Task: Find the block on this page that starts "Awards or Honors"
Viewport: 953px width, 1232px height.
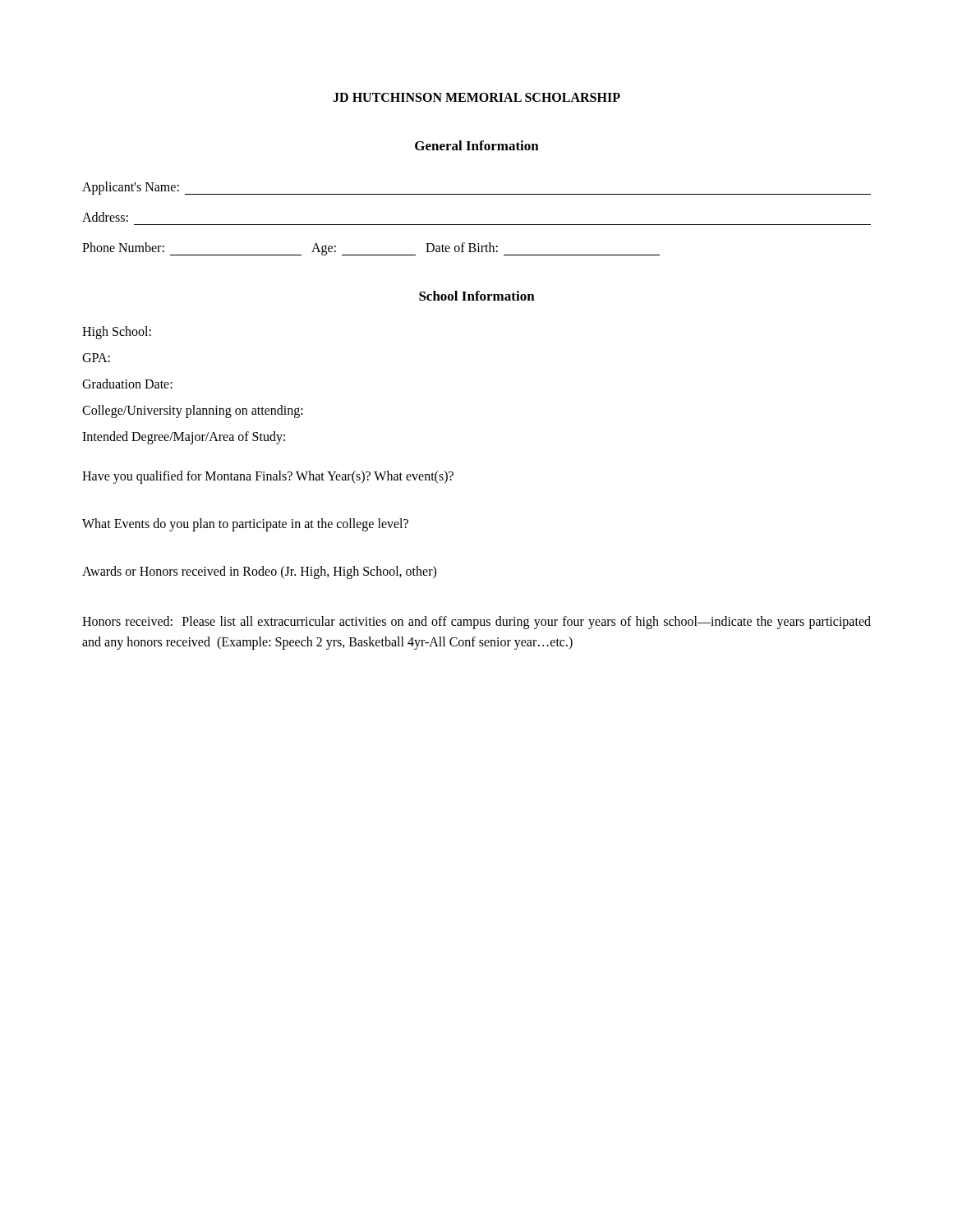Action: 260,571
